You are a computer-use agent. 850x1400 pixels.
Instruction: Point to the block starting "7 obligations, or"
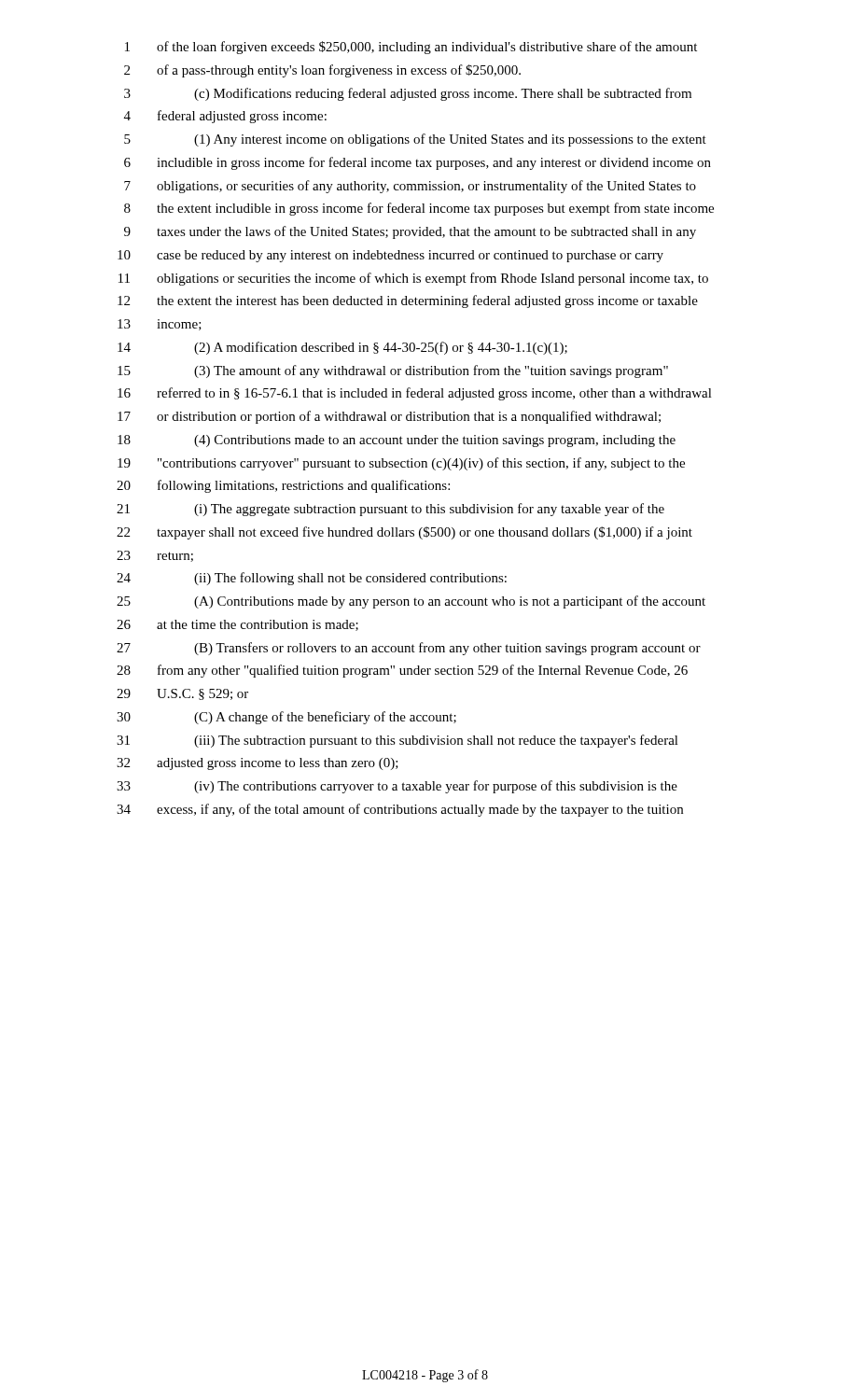tap(438, 186)
